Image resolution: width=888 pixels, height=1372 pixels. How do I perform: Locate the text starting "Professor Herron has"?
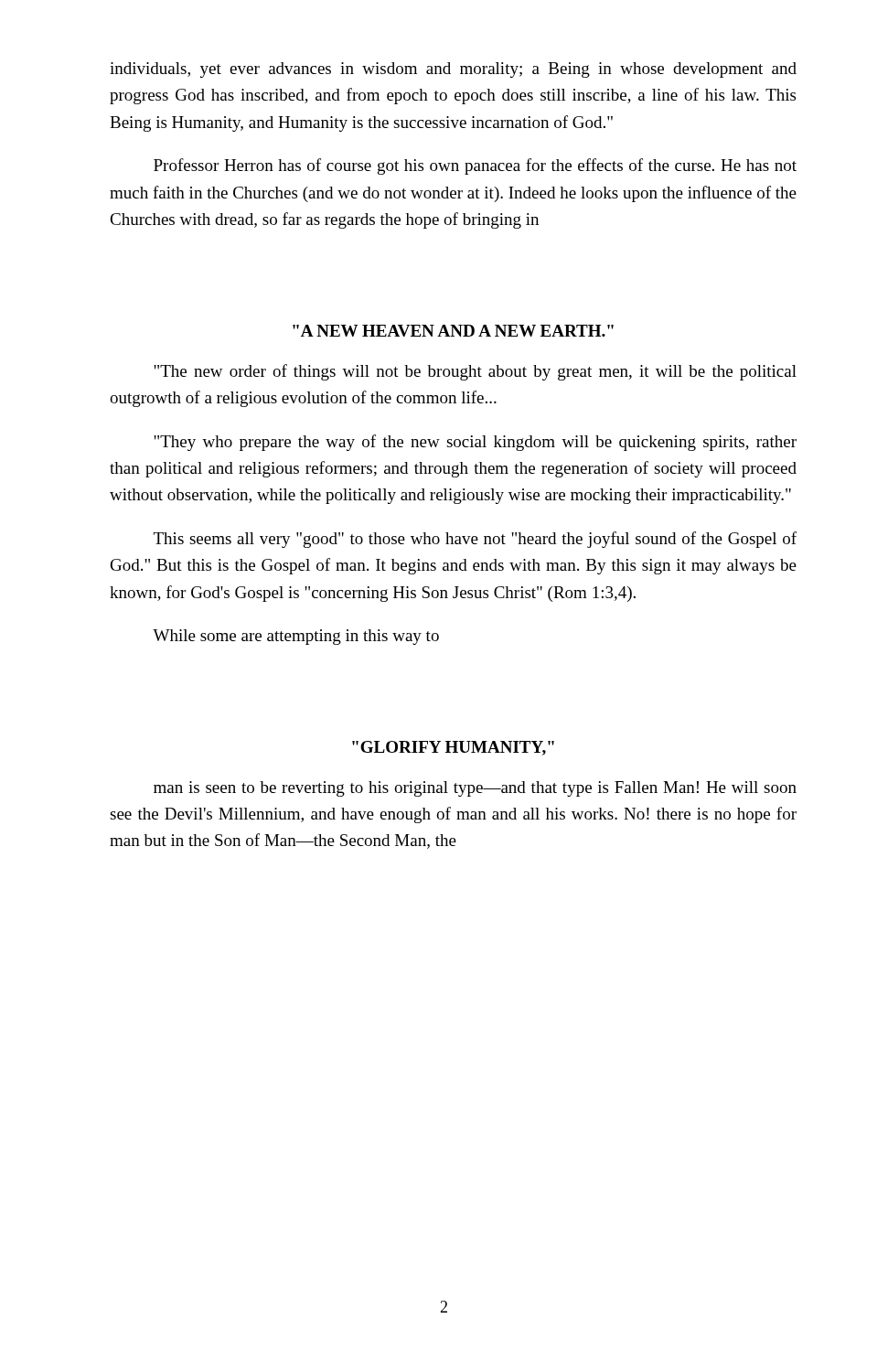(x=453, y=193)
